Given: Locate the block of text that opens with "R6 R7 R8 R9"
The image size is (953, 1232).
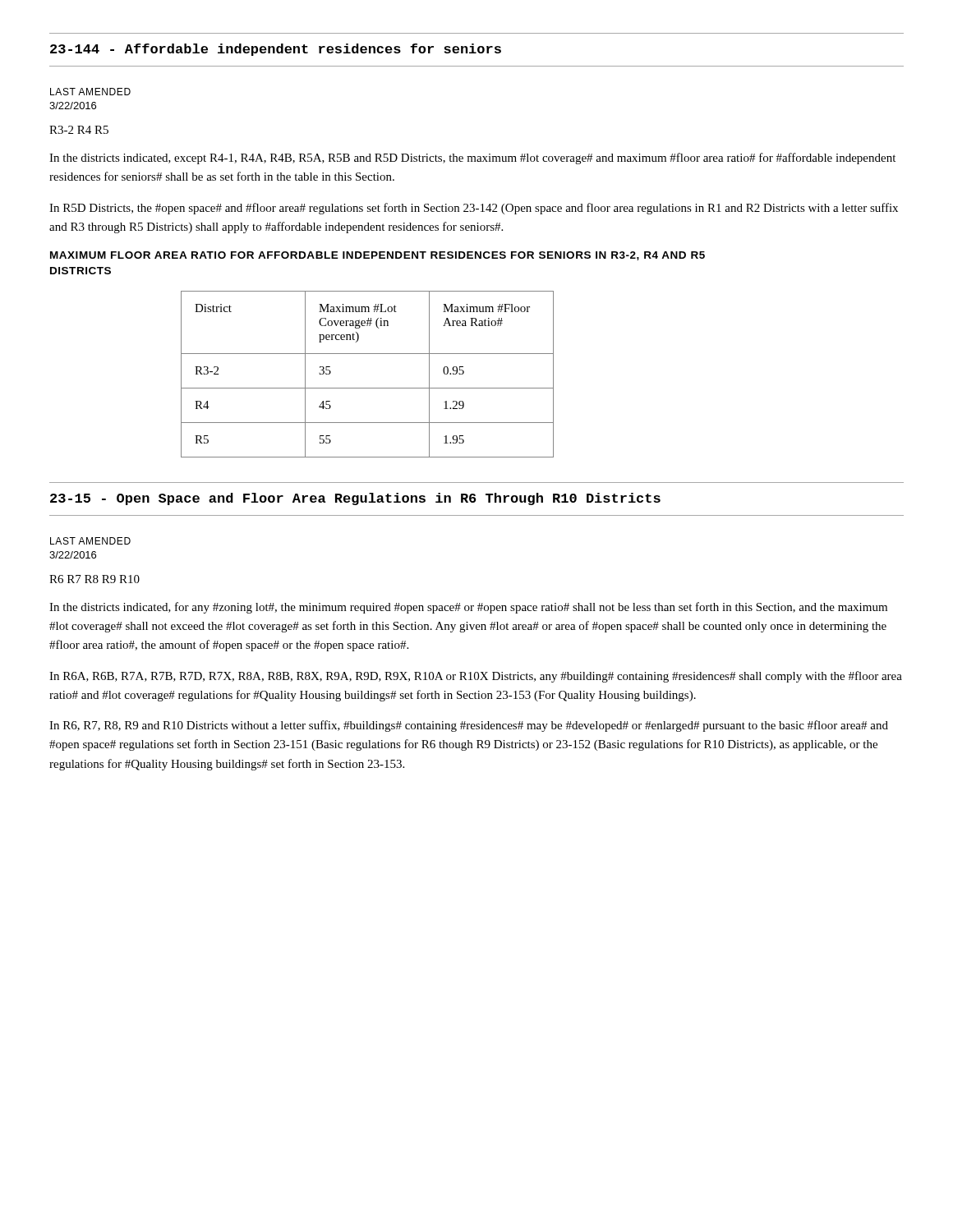Looking at the screenshot, I should pos(94,579).
